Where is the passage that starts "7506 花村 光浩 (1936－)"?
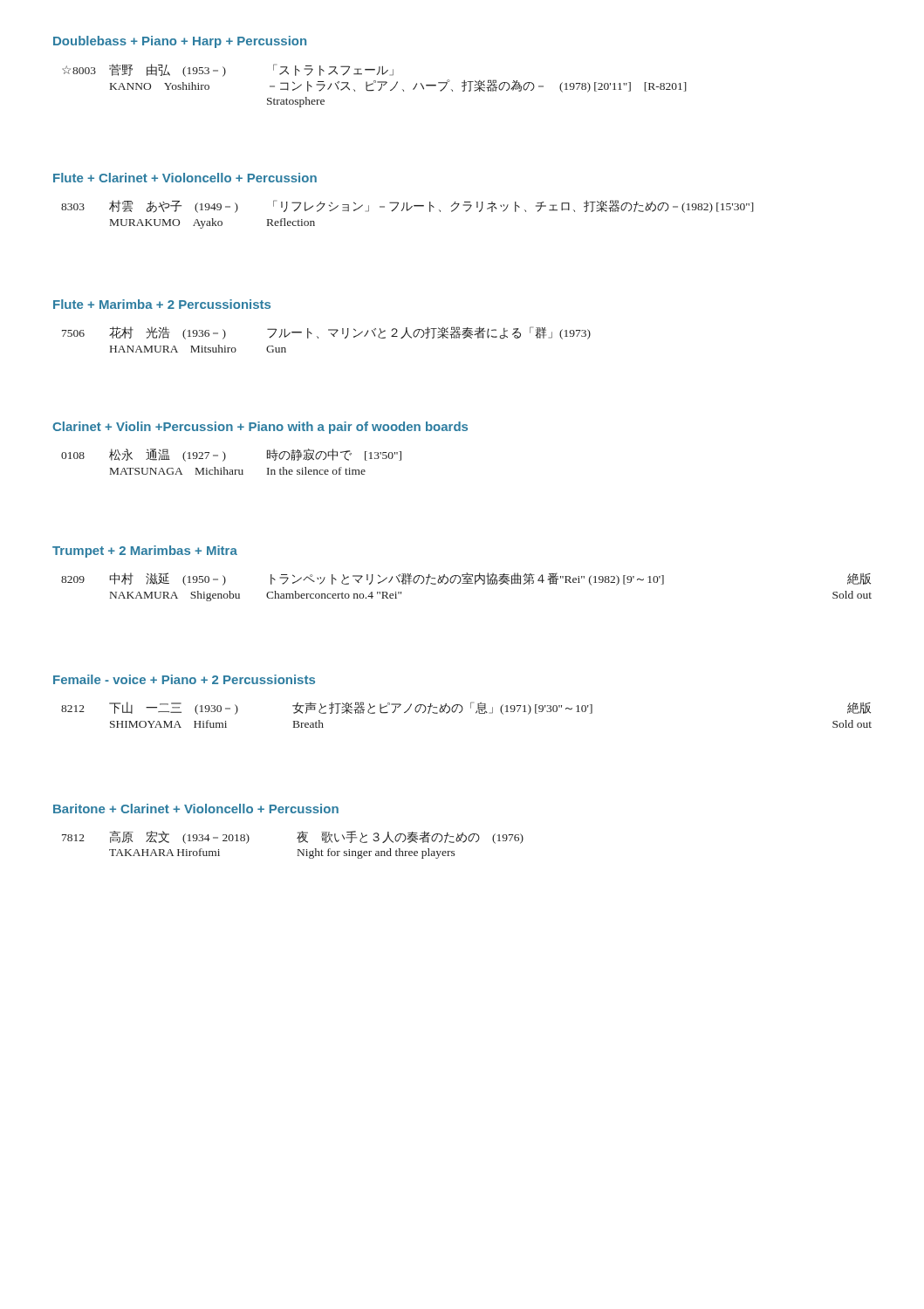Screen dimensions: 1309x924 (x=466, y=341)
